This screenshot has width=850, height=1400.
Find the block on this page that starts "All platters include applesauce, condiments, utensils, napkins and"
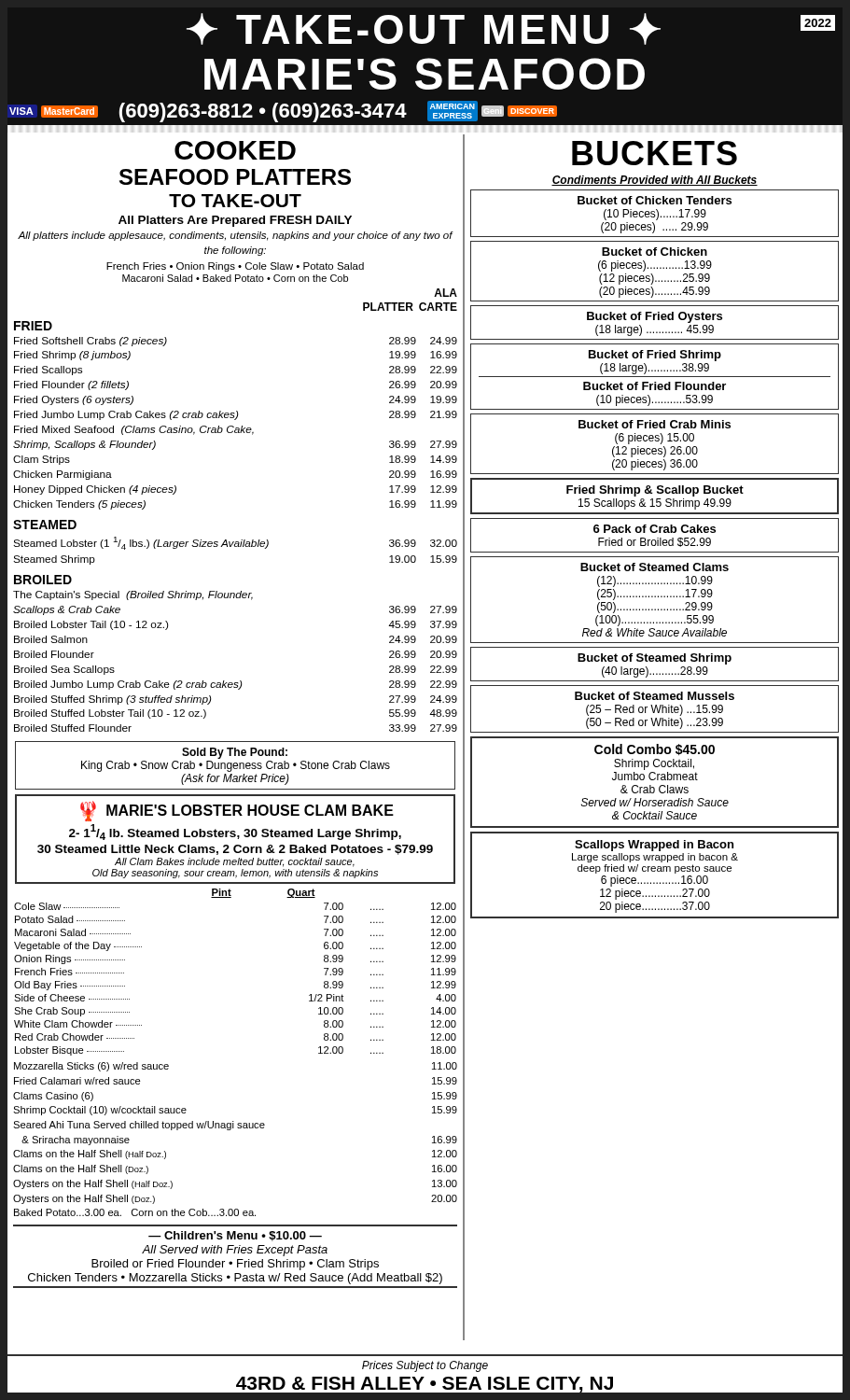pos(235,256)
